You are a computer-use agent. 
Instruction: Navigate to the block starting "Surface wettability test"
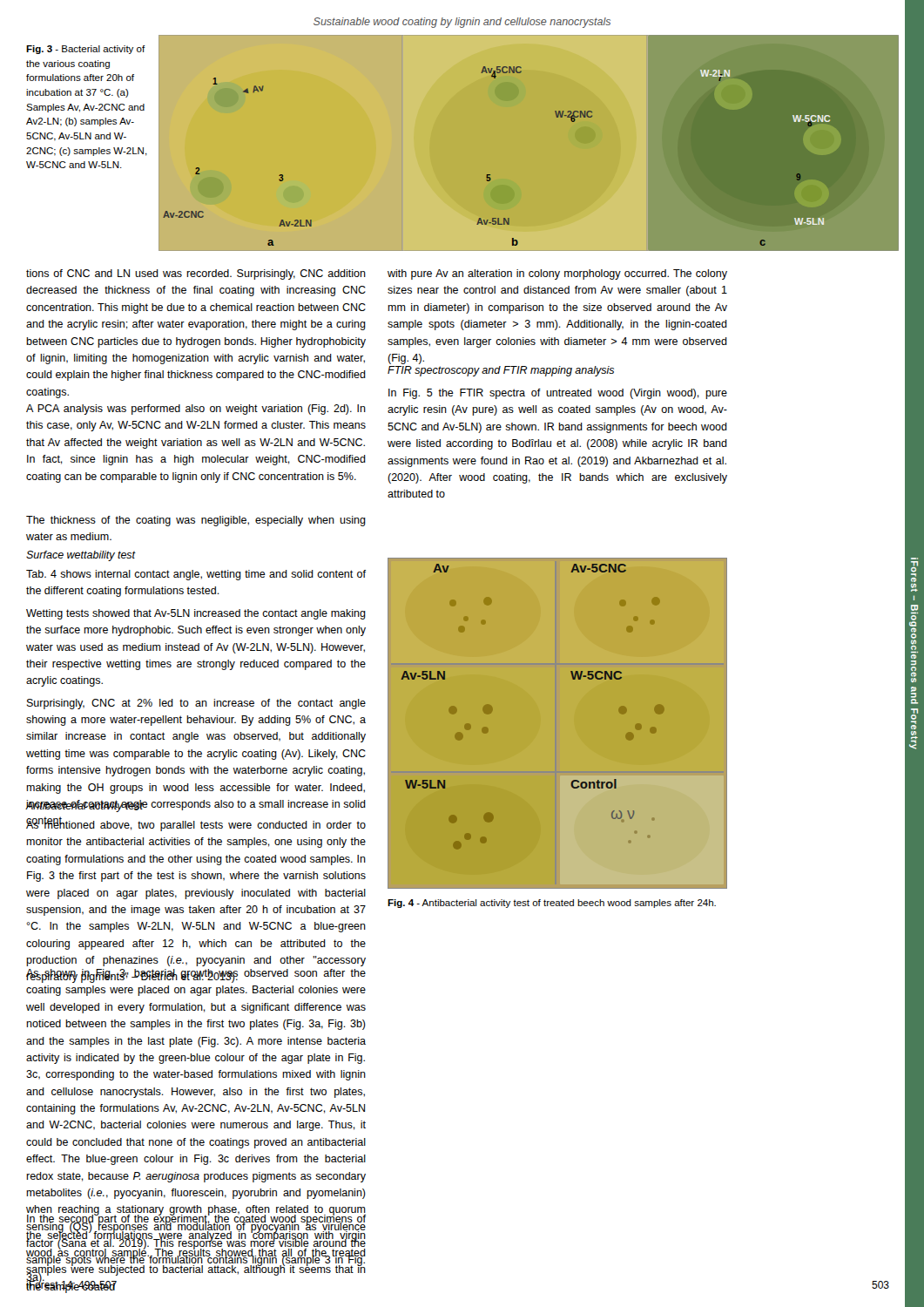click(81, 556)
